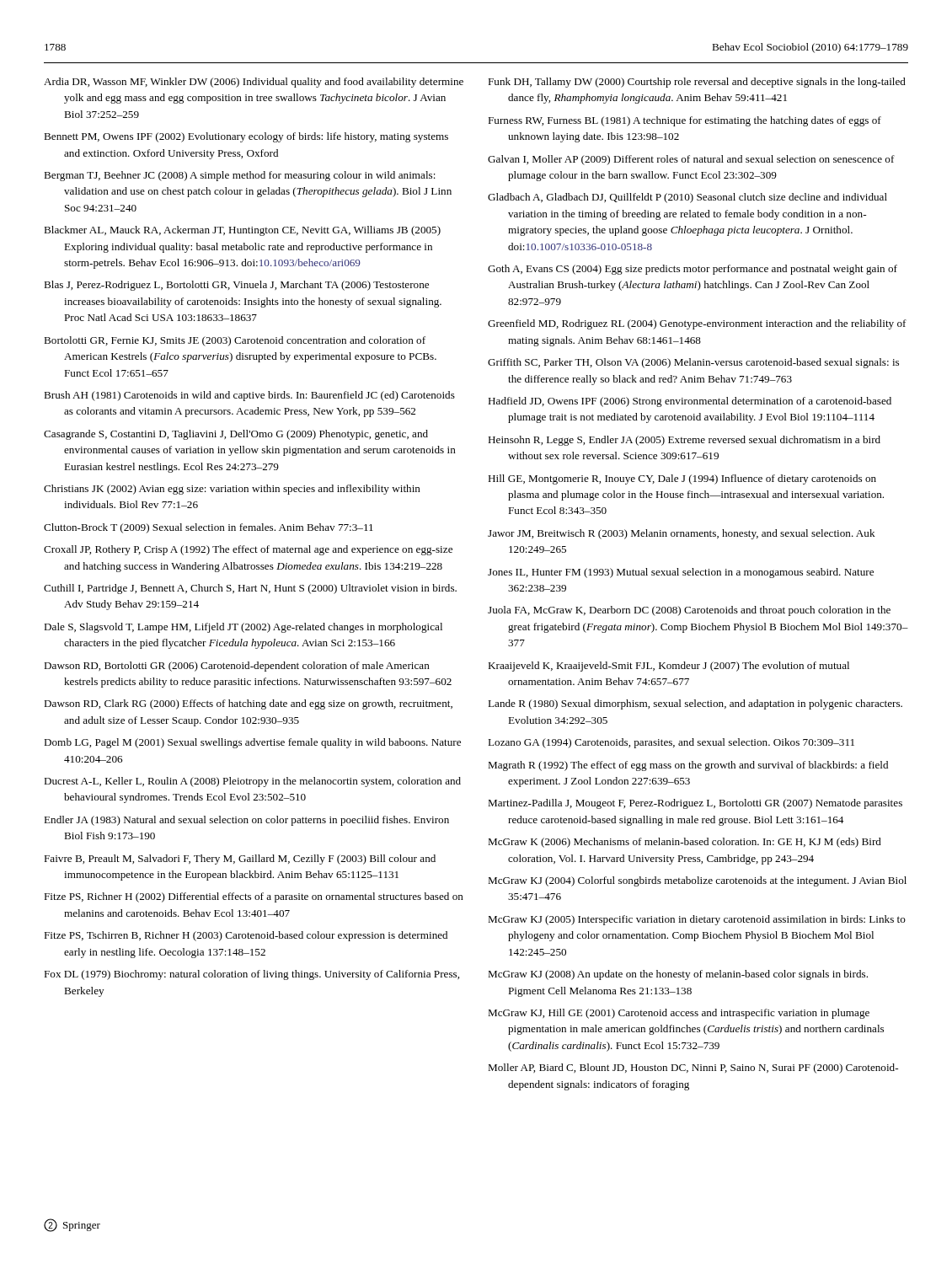The height and width of the screenshot is (1264, 952).
Task: Where is the passage that starts "Blas J, Perez-Rodriguez L, Bortolotti GR, Vinuela"?
Action: (243, 301)
